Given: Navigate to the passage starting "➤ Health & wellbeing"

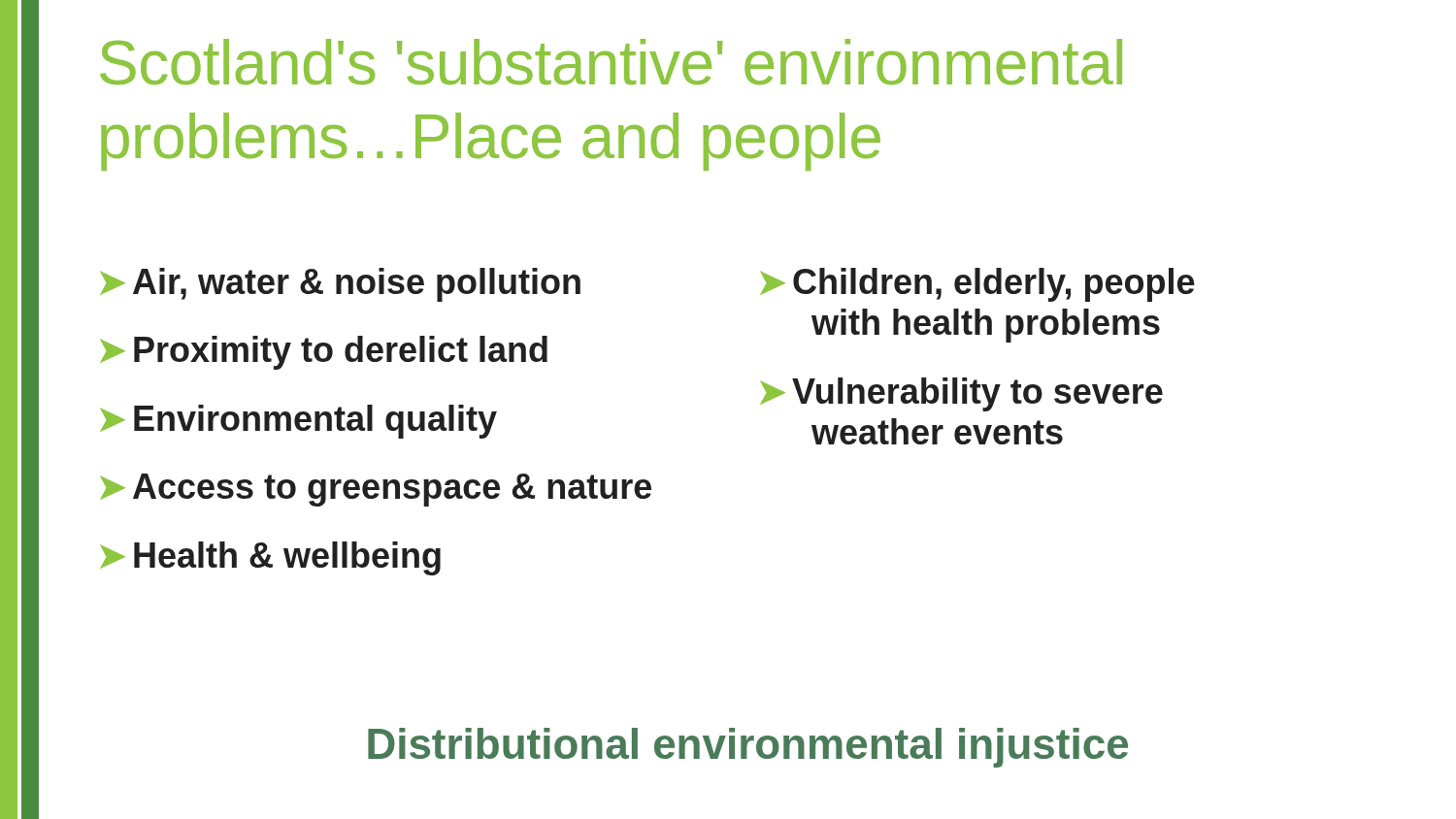Looking at the screenshot, I should click(x=270, y=556).
